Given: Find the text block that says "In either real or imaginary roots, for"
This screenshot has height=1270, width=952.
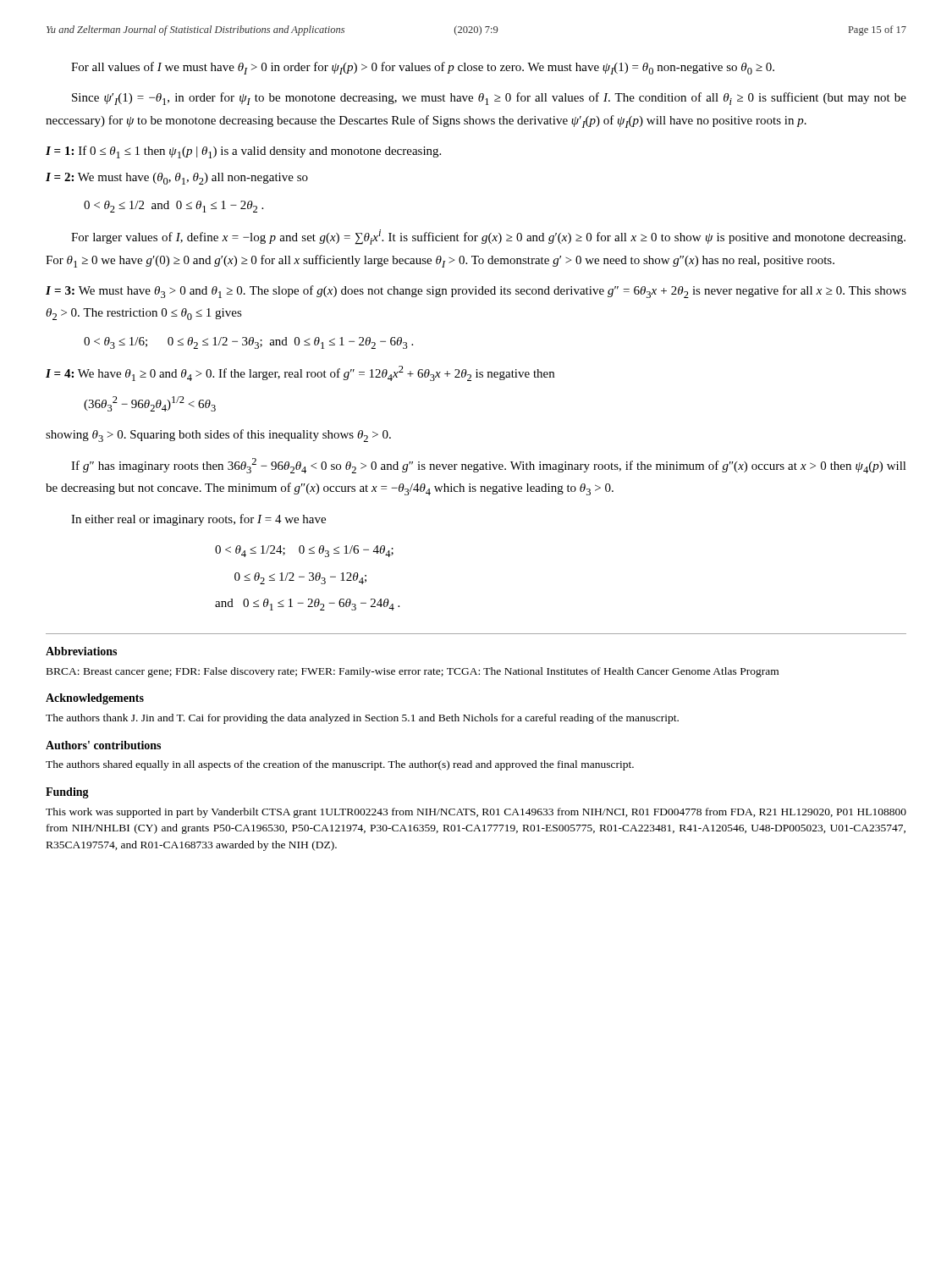Looking at the screenshot, I should click(x=198, y=520).
